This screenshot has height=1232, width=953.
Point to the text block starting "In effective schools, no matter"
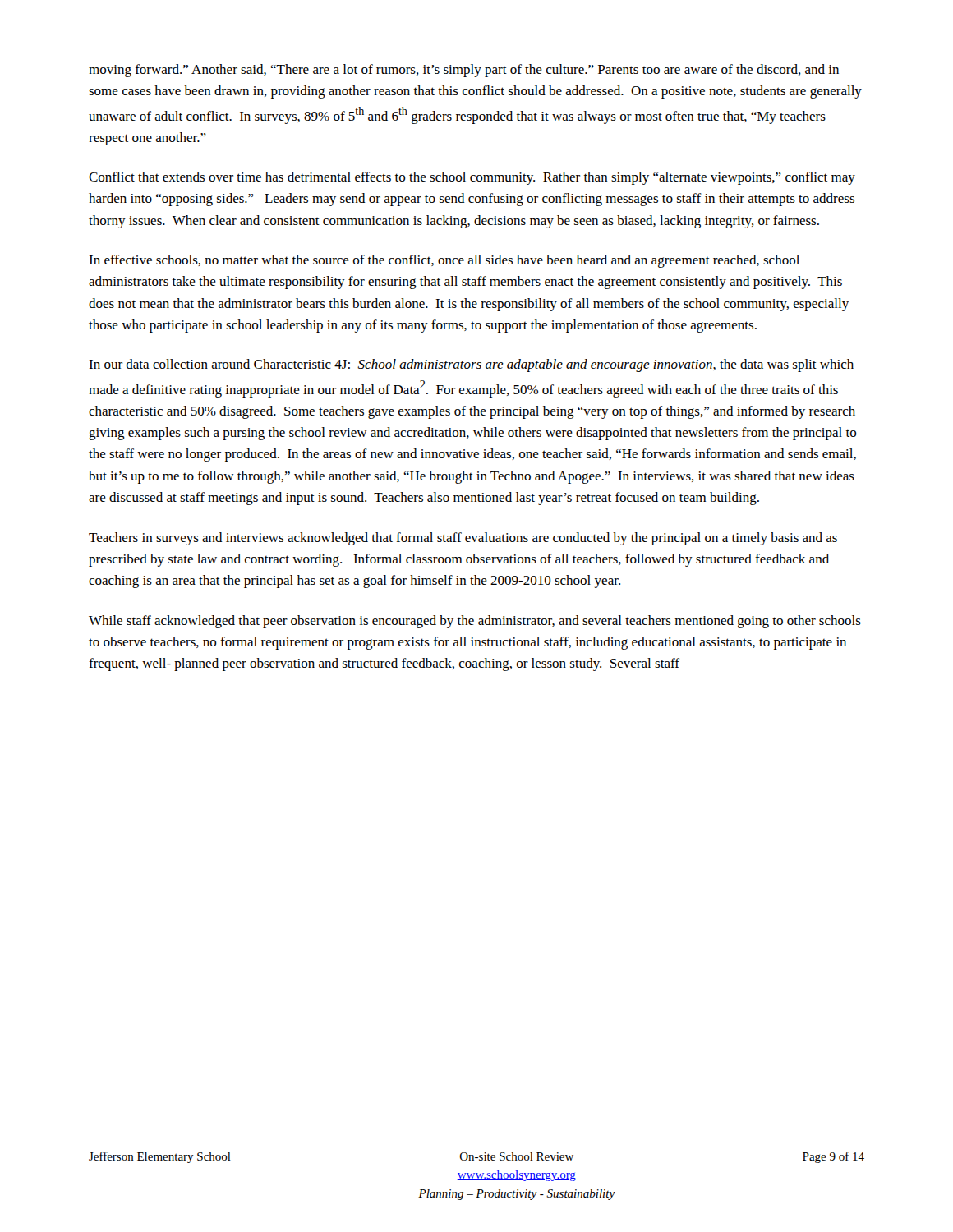469,292
